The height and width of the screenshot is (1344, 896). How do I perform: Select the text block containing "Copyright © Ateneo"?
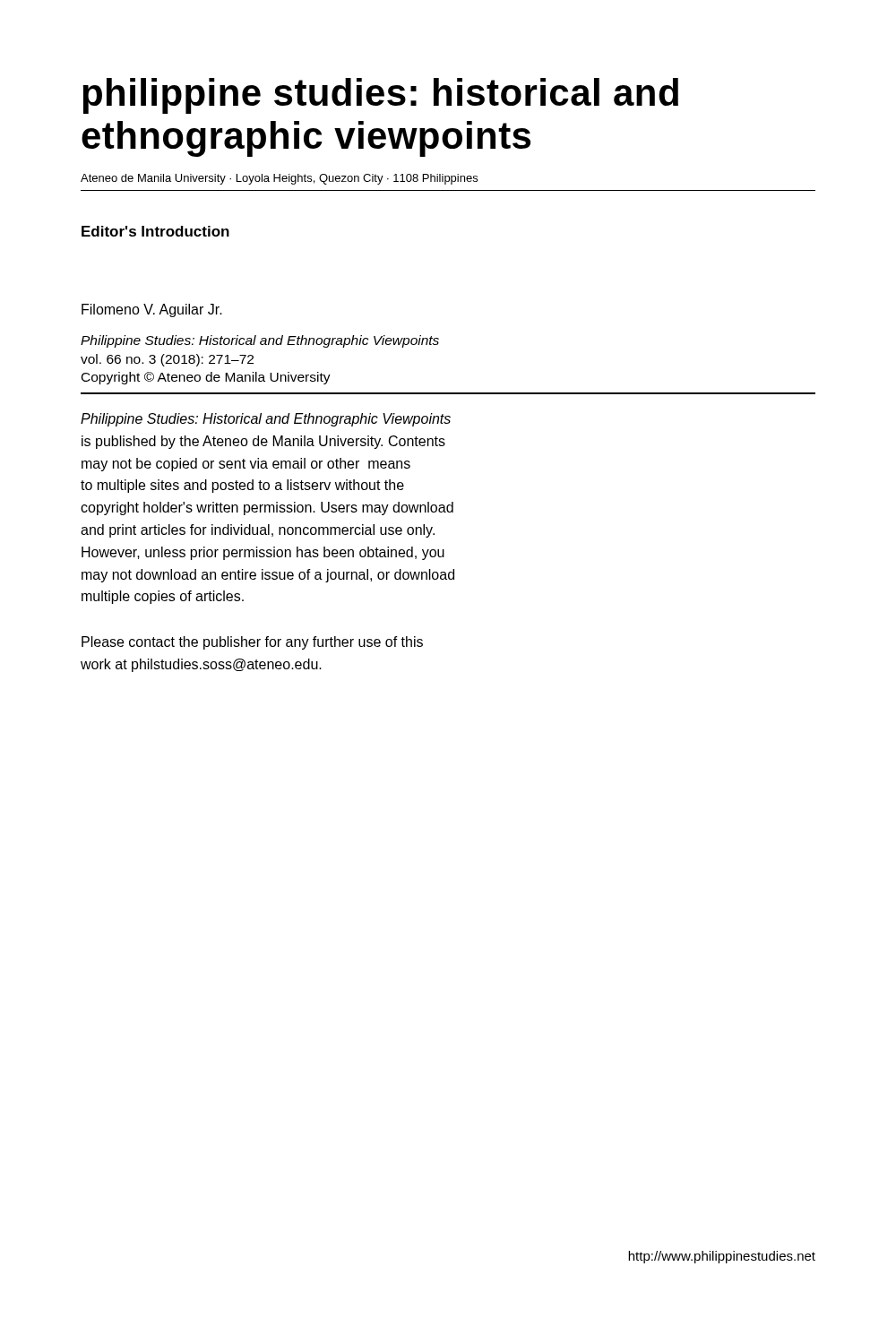click(205, 377)
